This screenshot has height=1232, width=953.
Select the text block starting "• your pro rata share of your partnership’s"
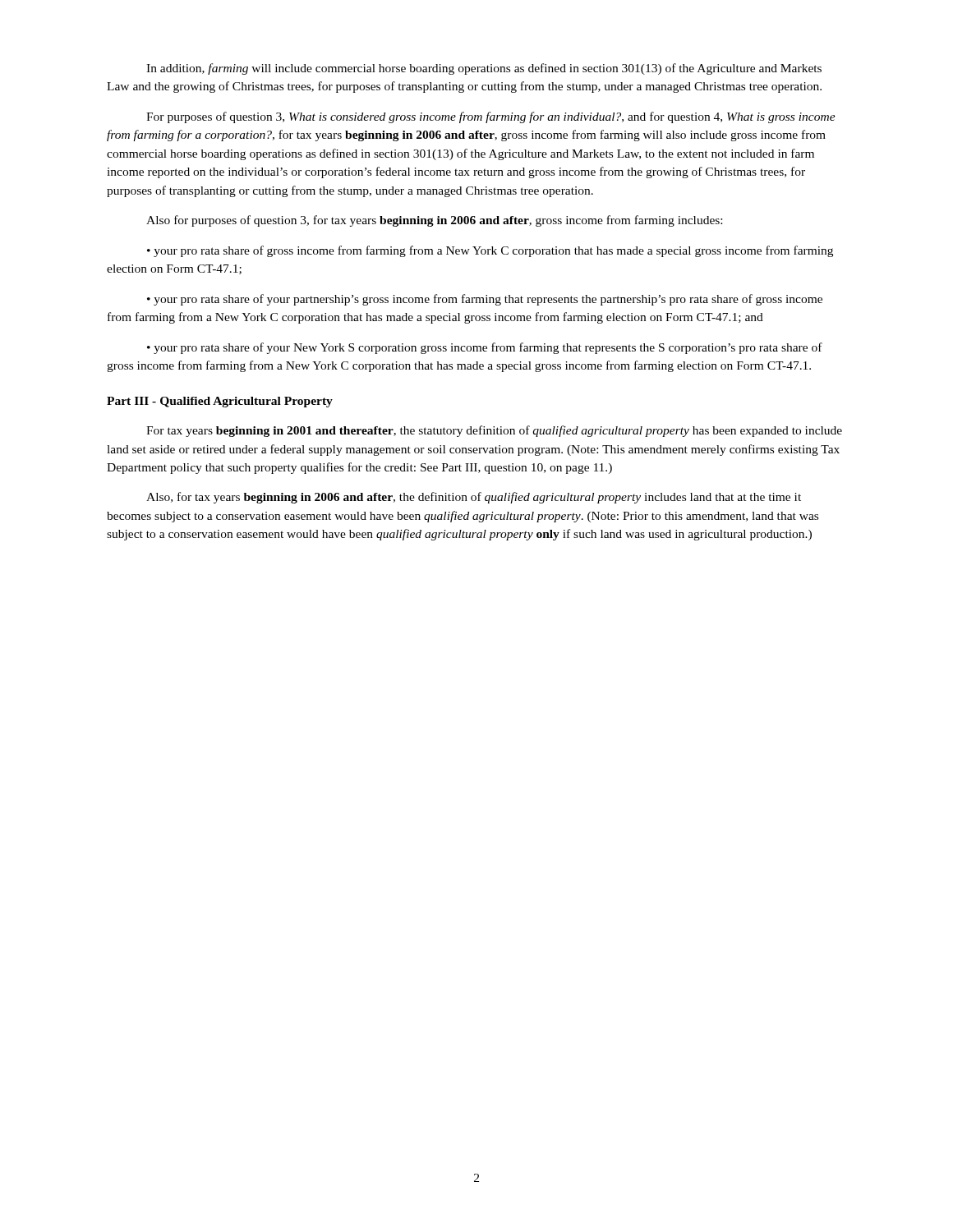tap(476, 308)
